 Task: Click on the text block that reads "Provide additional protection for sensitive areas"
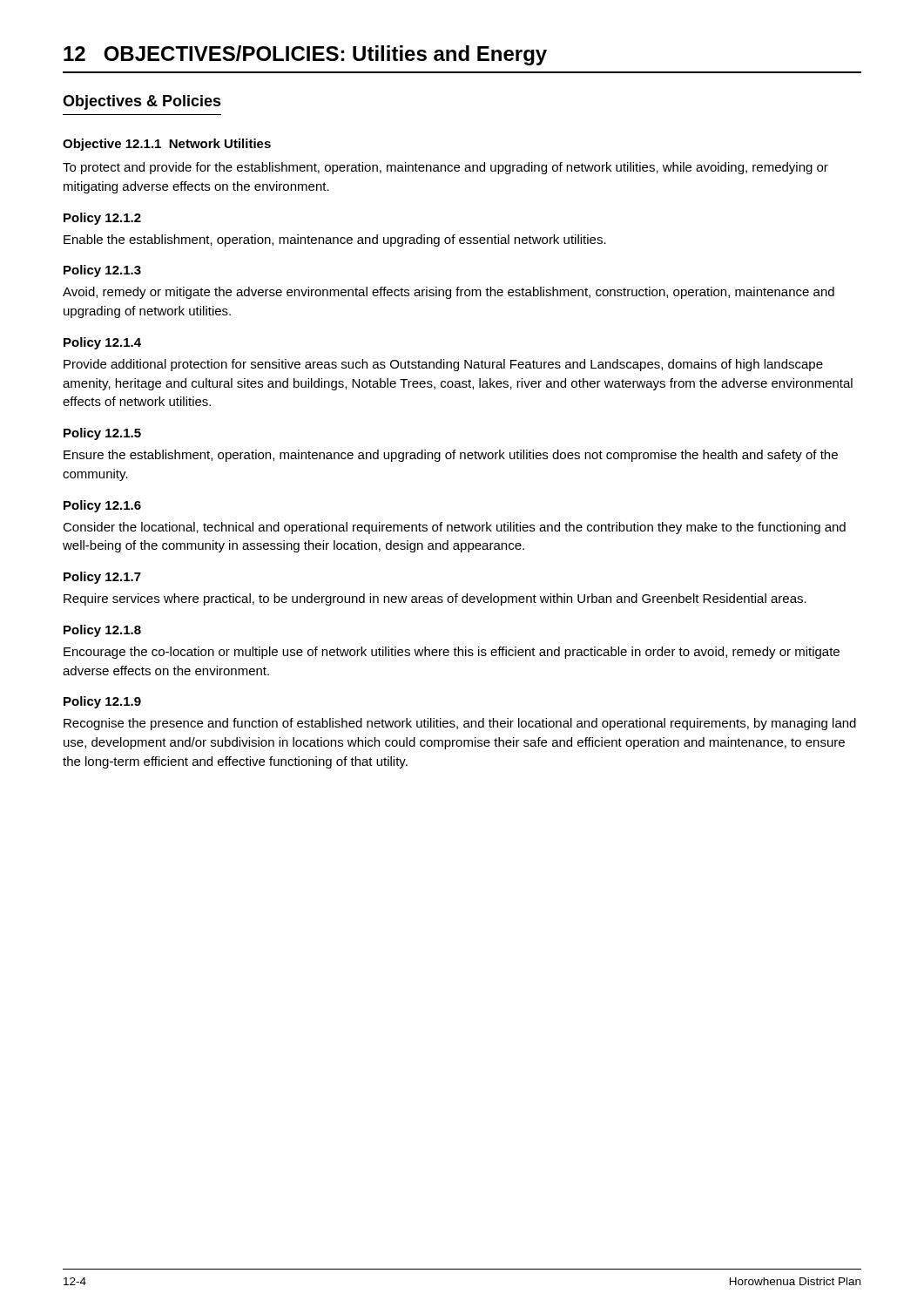[462, 383]
